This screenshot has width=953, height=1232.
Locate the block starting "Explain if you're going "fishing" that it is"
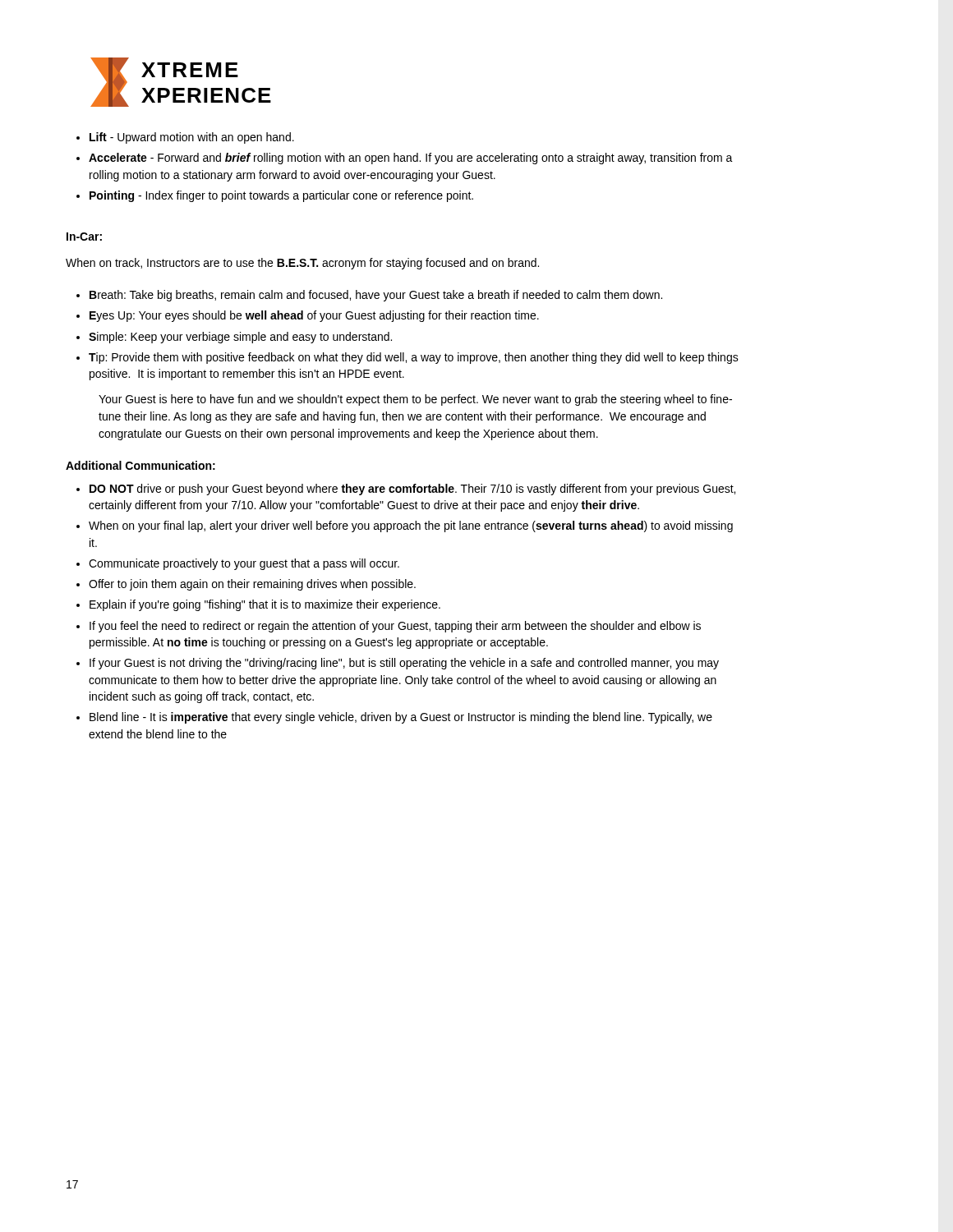tap(265, 605)
